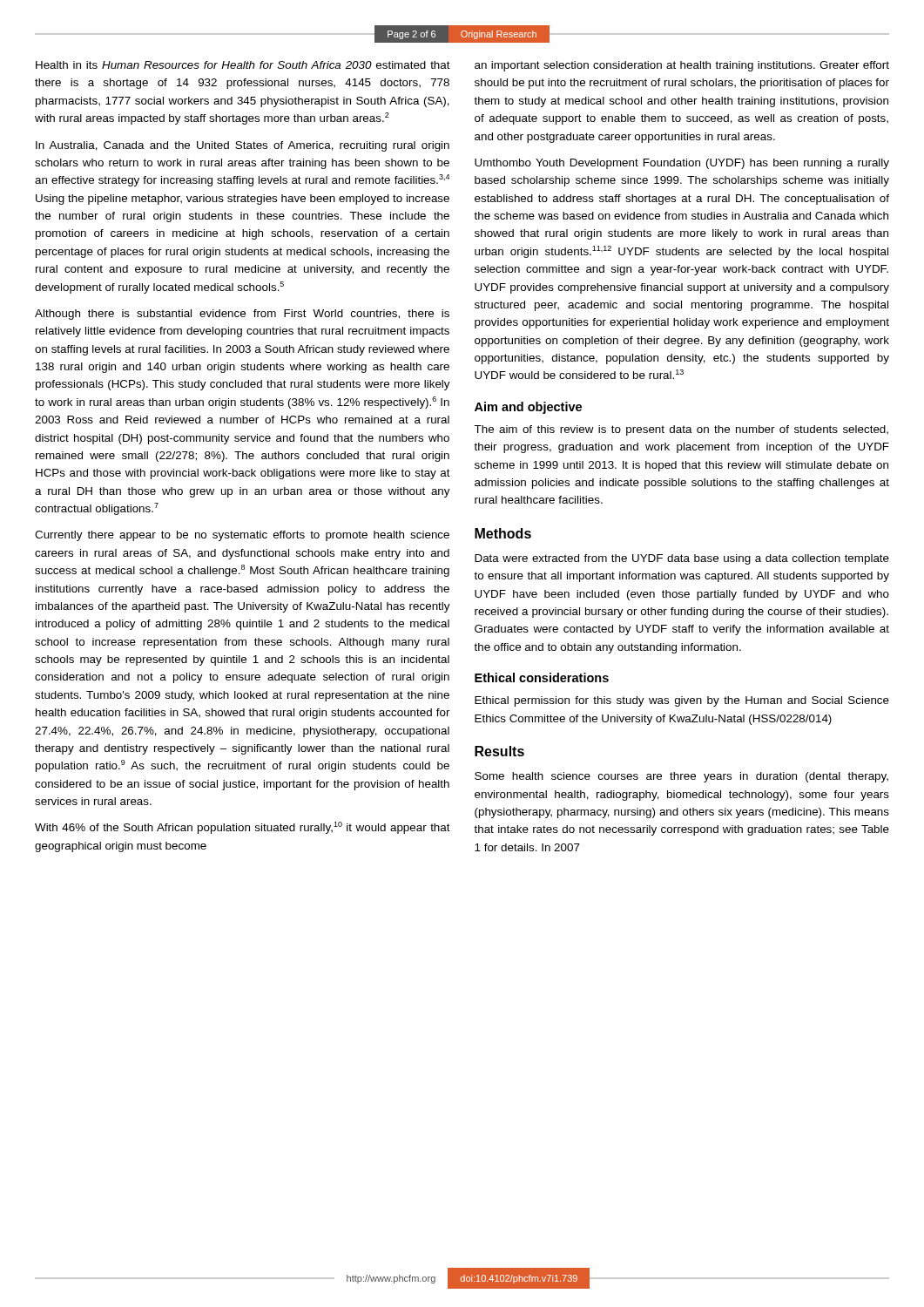Point to the block starting "Currently there appear to be no"

(x=242, y=669)
